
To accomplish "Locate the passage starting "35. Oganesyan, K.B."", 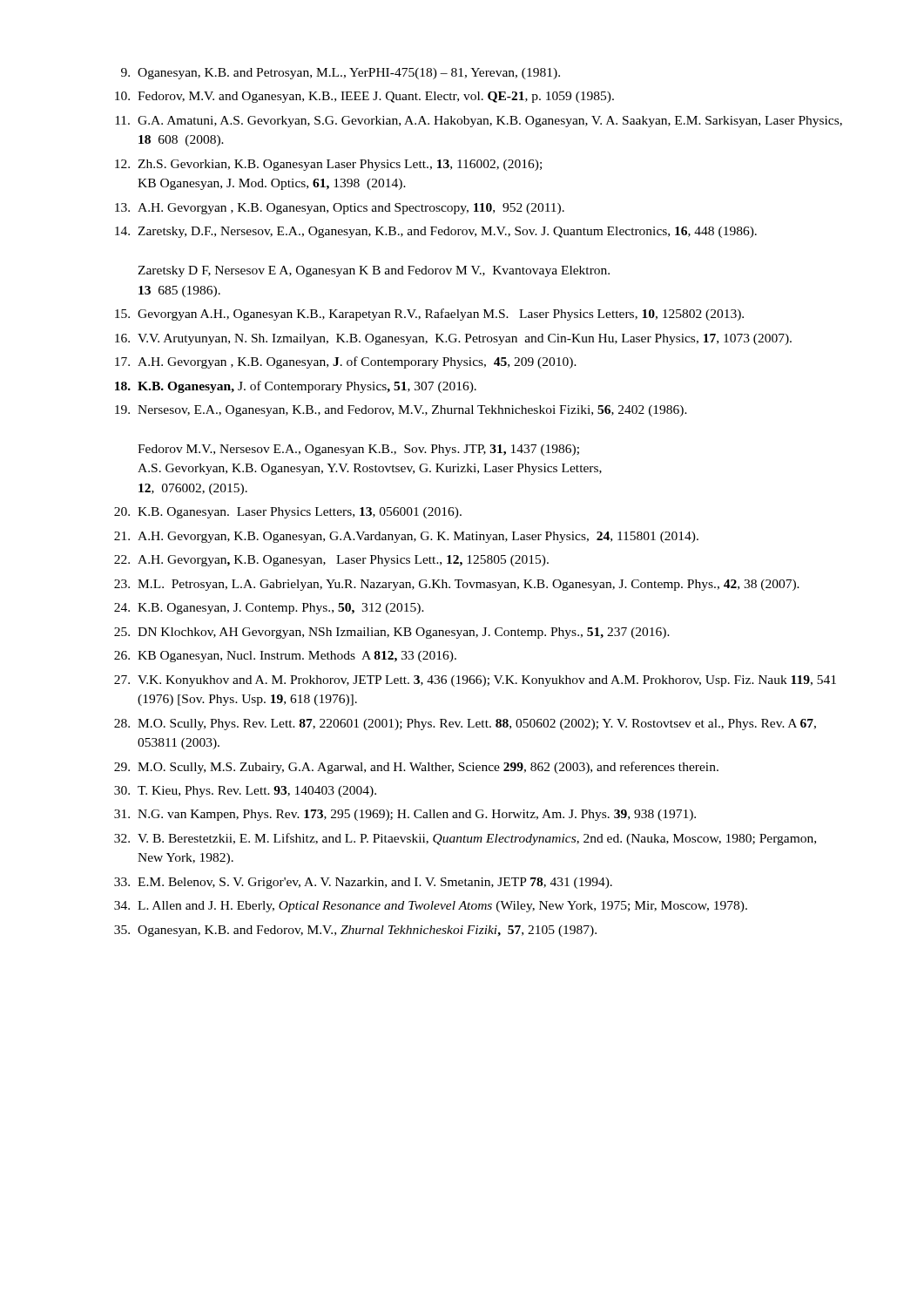I will tap(470, 930).
